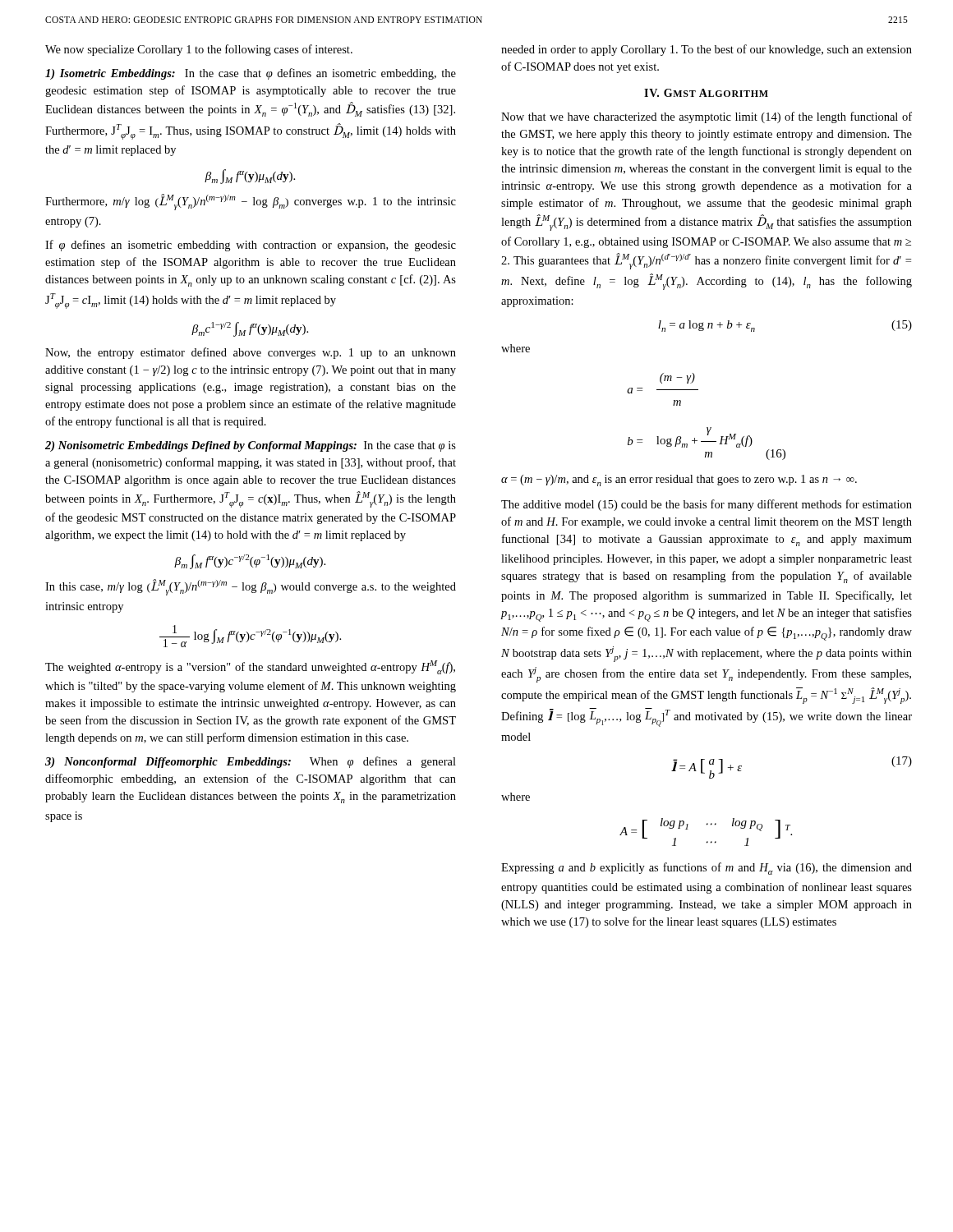Find the passage starting "1 1 − α log ∫M fα(y)c−γ/2(φ−1(y))μM(y)."

(251, 636)
